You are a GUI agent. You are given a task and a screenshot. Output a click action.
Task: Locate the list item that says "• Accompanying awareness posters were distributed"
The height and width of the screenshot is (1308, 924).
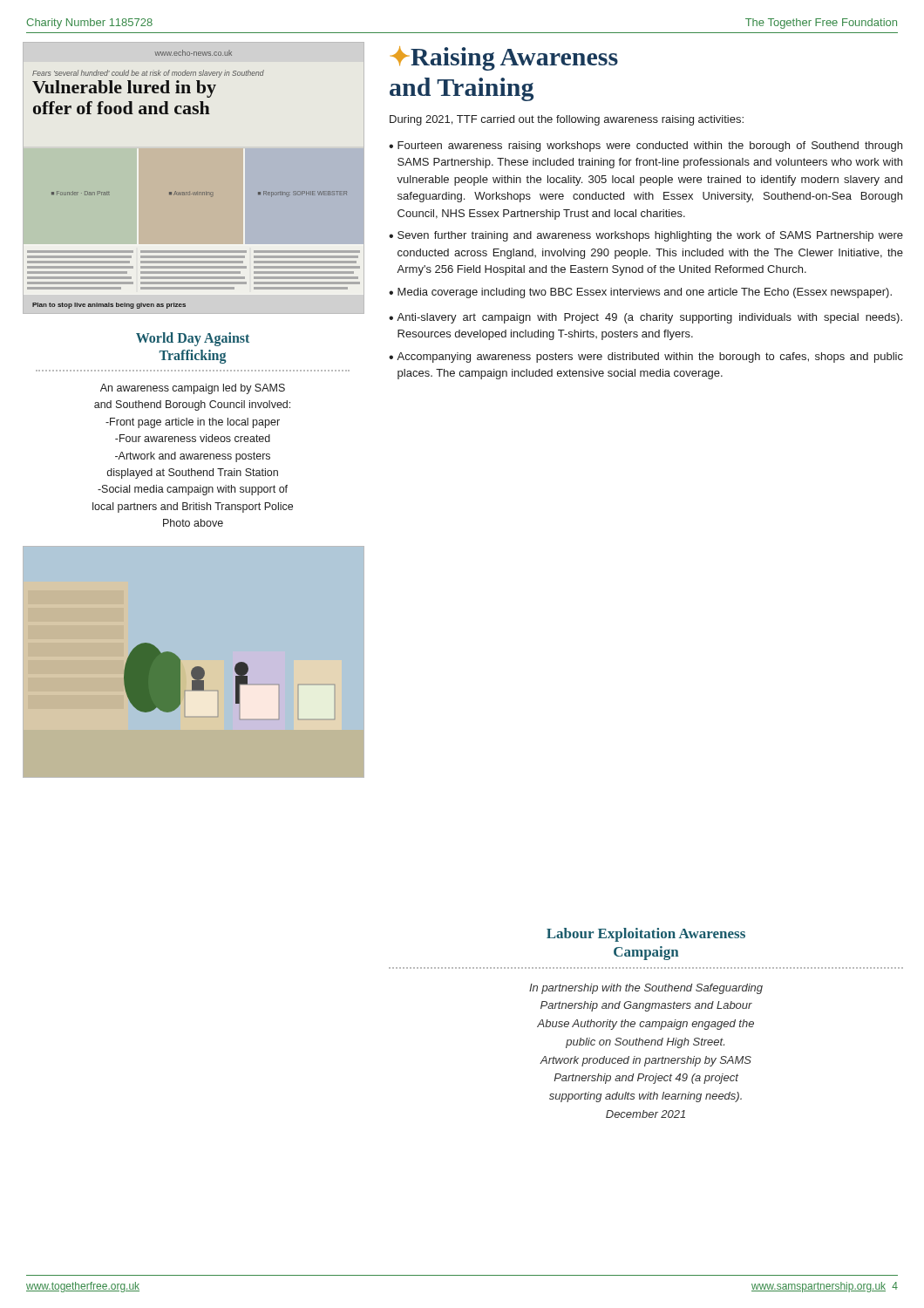coord(646,365)
